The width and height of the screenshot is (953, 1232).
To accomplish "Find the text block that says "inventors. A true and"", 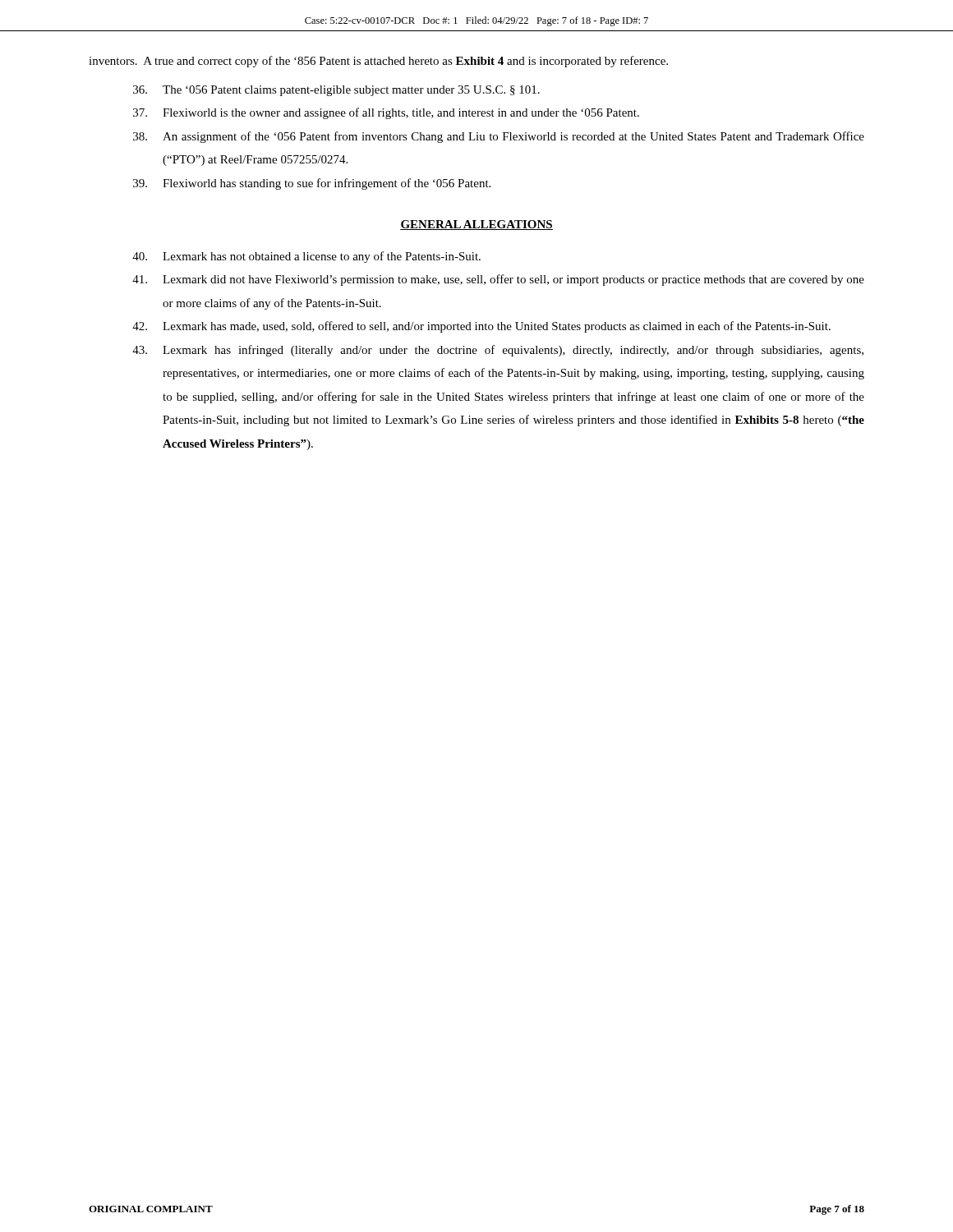I will [x=379, y=61].
